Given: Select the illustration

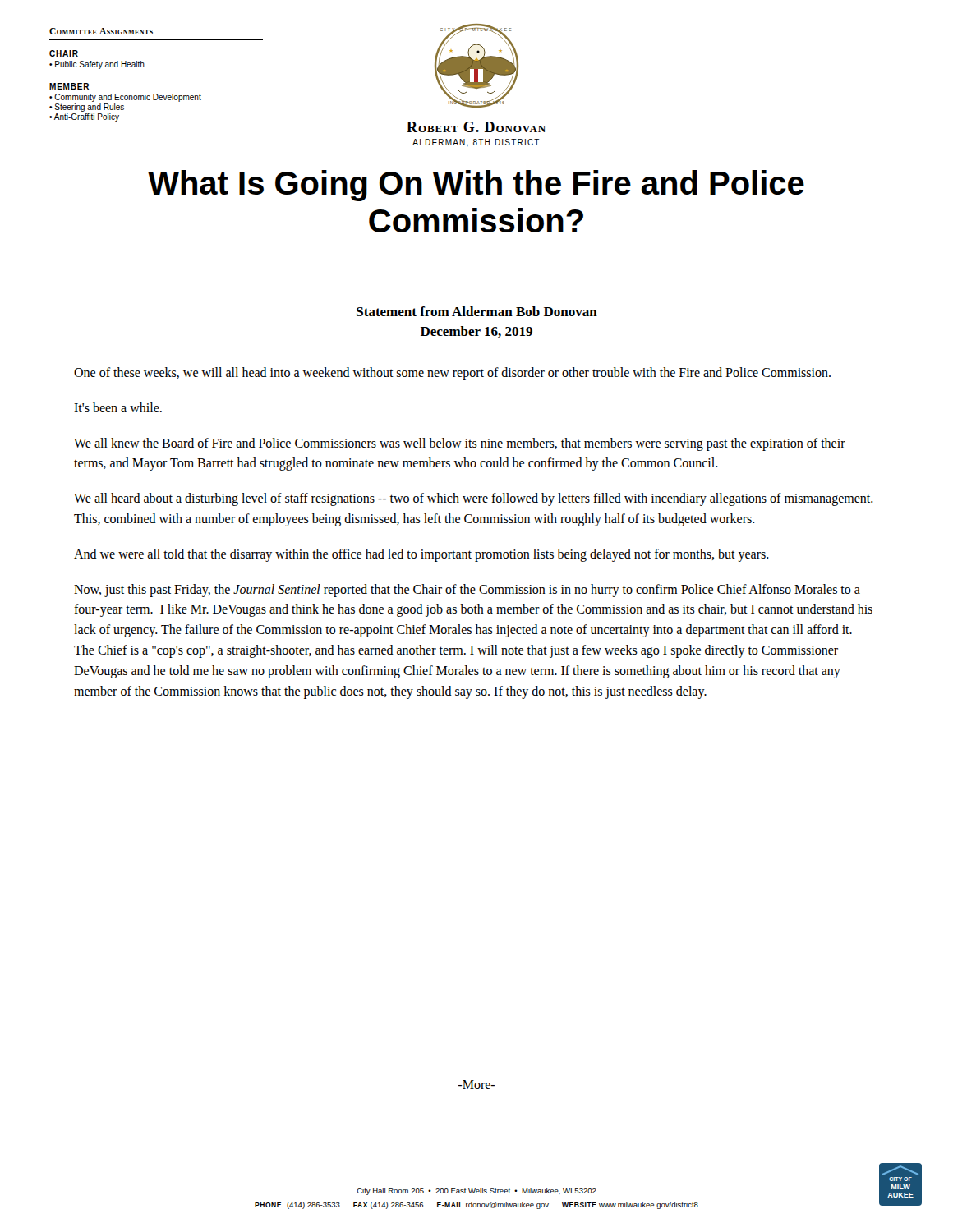Looking at the screenshot, I should click(x=476, y=68).
